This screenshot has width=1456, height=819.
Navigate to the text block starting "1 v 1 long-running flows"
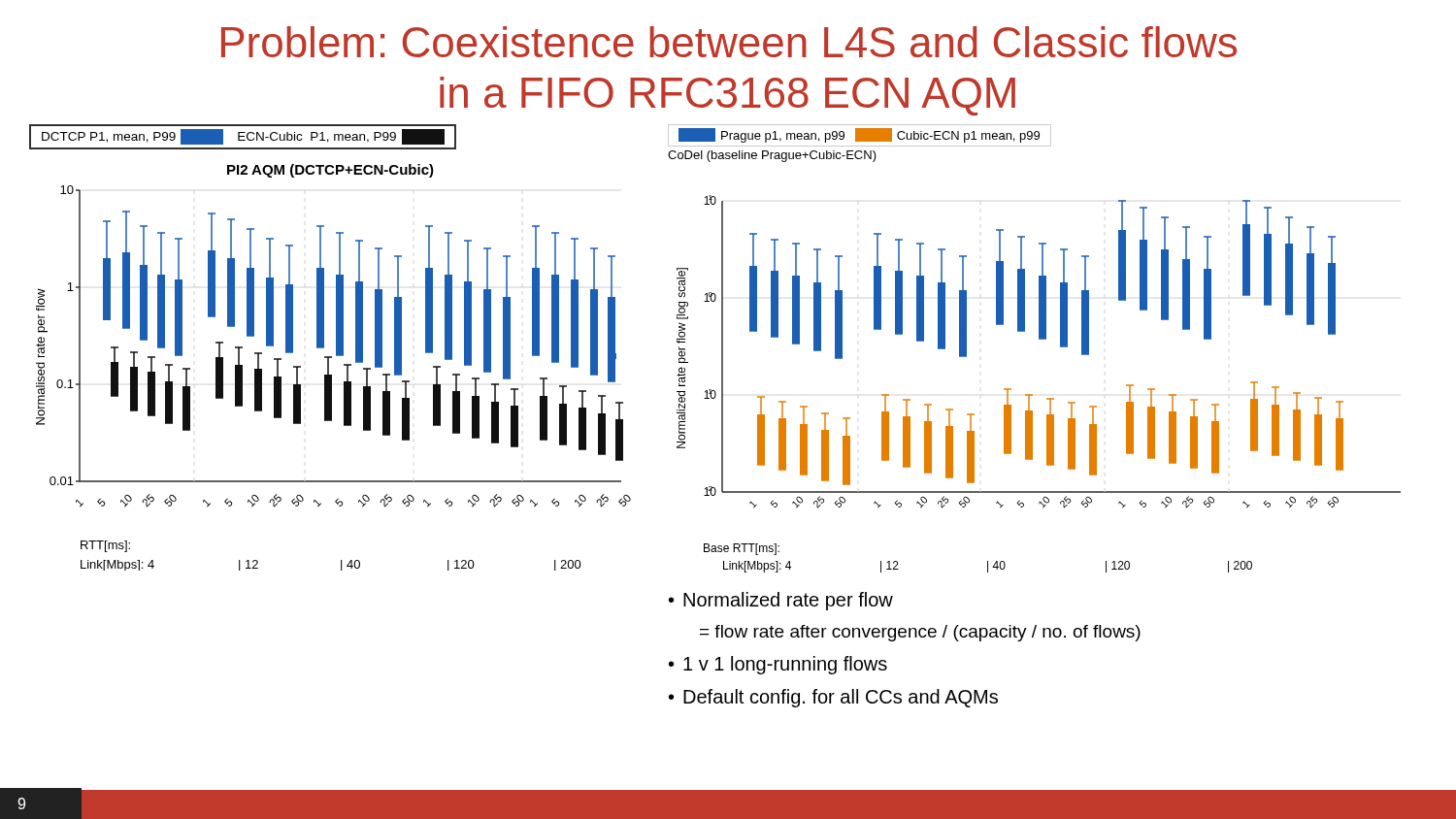tap(785, 664)
